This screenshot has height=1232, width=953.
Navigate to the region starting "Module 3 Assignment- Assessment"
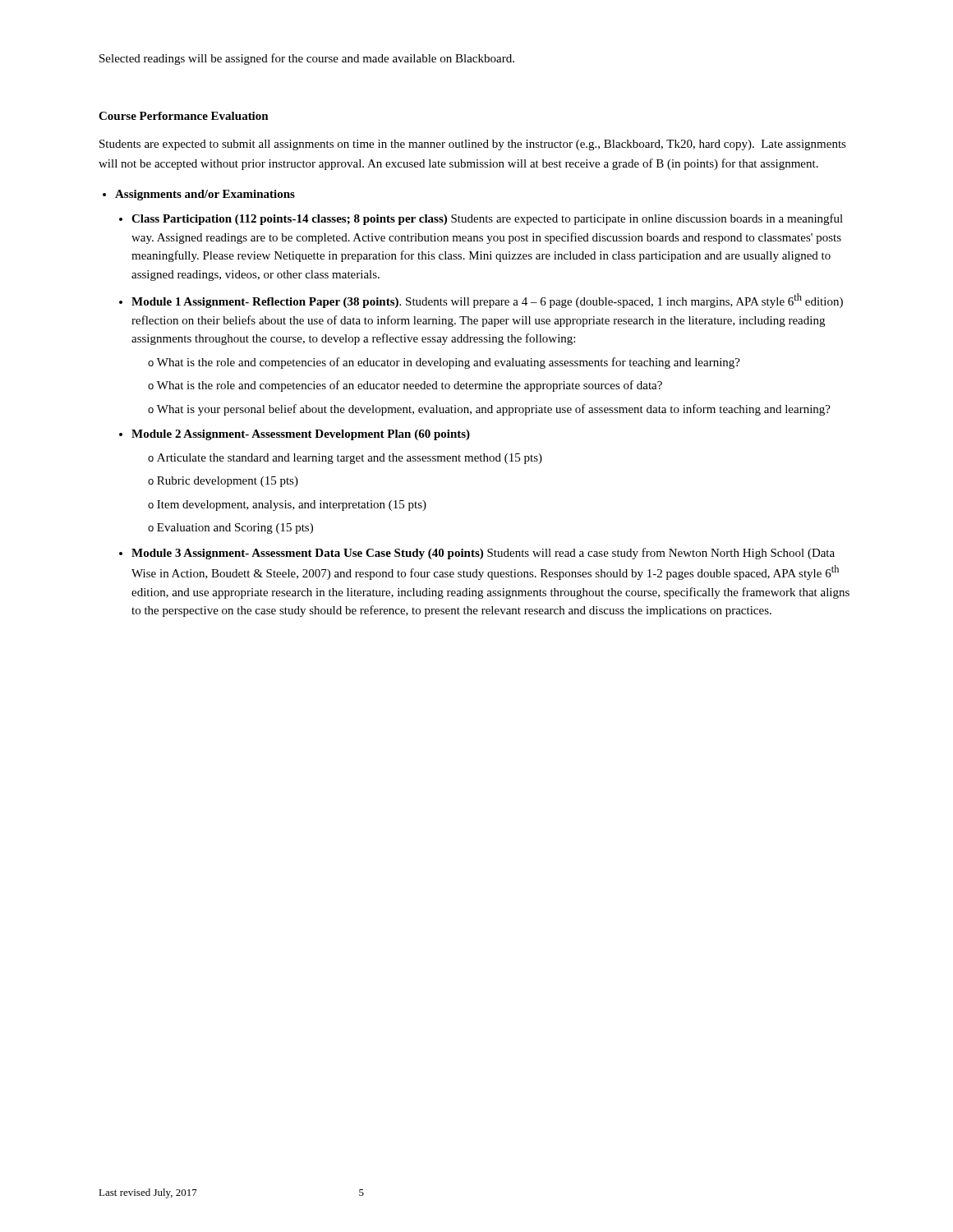click(x=491, y=582)
